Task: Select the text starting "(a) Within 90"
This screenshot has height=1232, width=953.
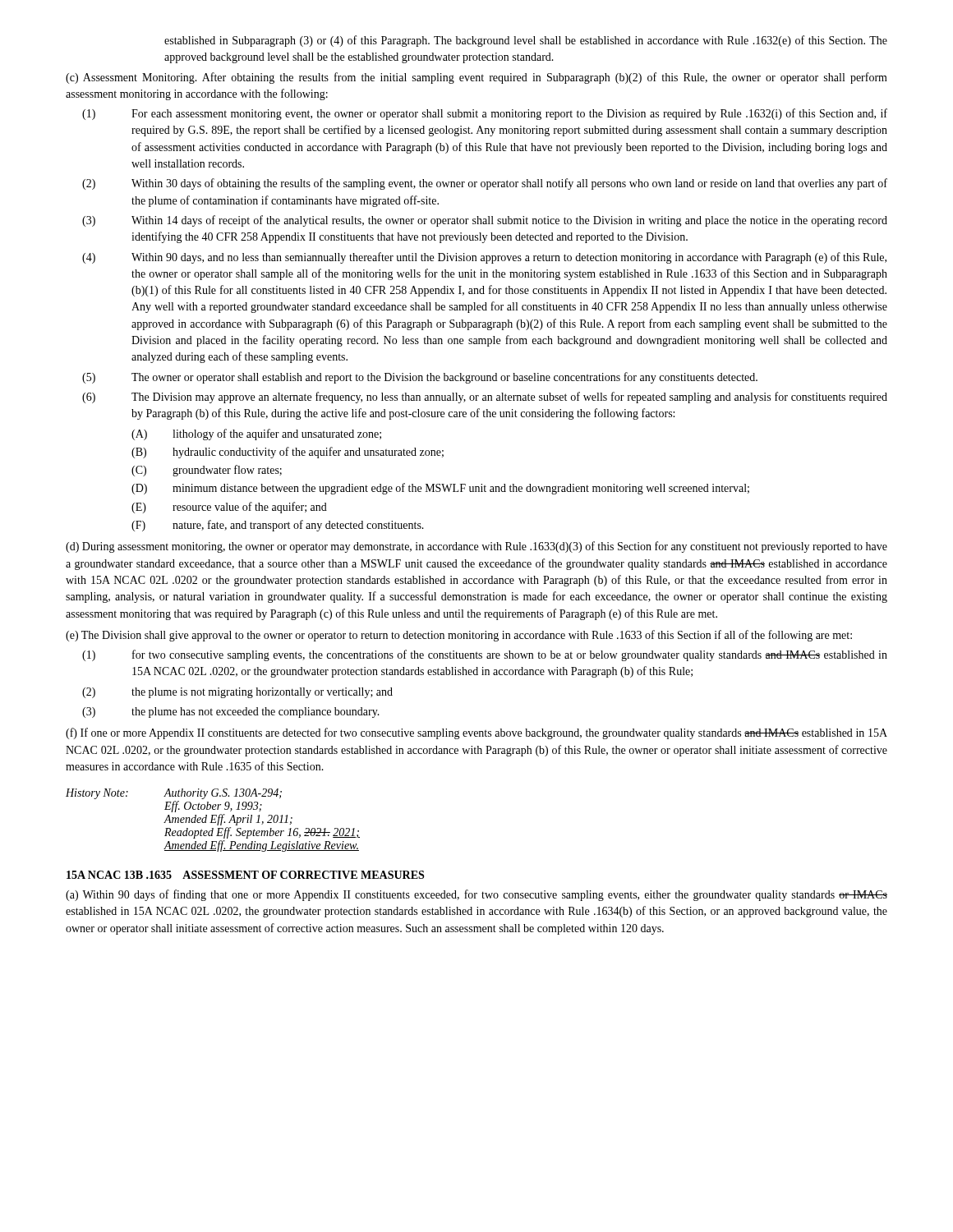Action: (476, 912)
